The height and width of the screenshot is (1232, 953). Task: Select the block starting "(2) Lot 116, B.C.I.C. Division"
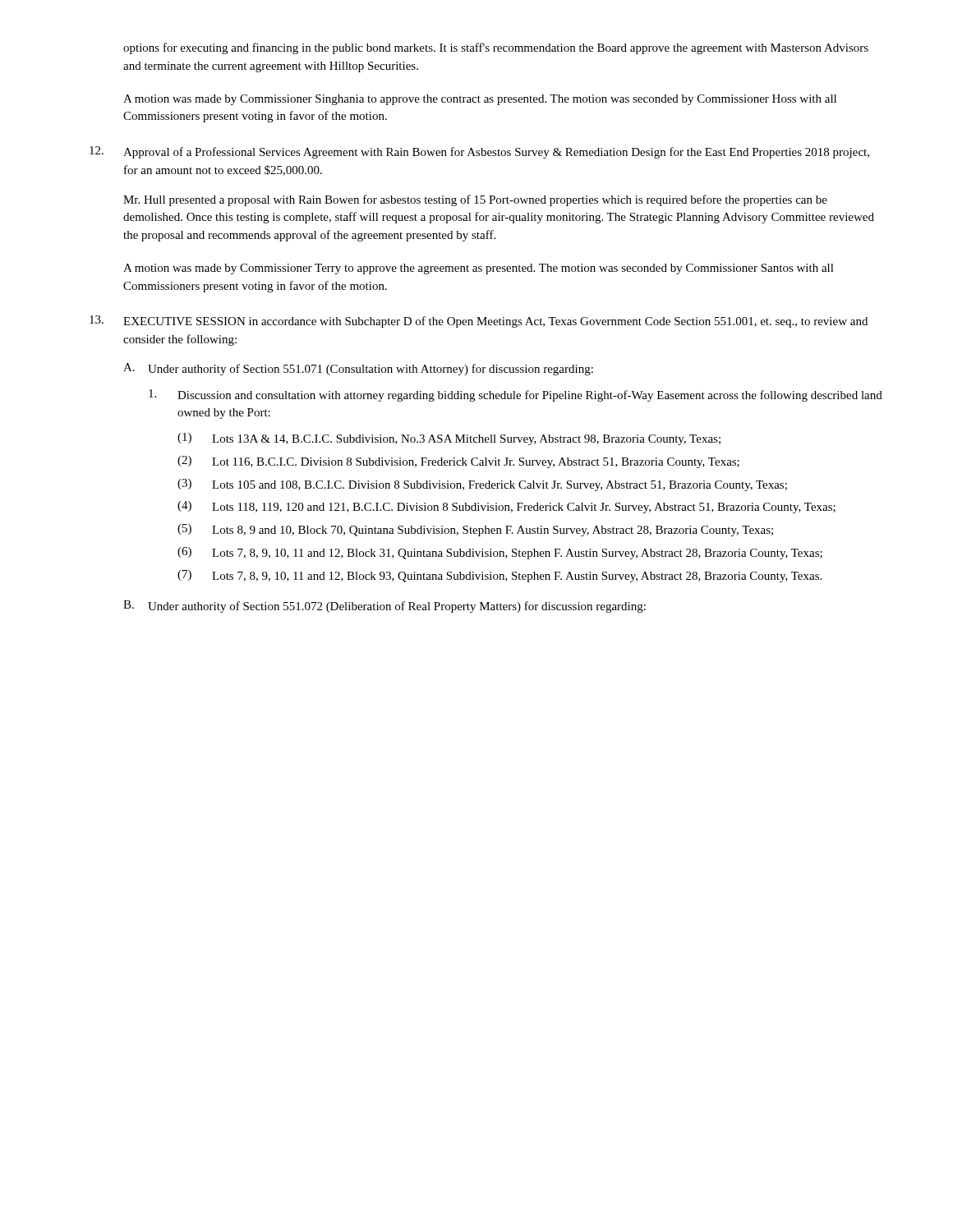tap(532, 462)
